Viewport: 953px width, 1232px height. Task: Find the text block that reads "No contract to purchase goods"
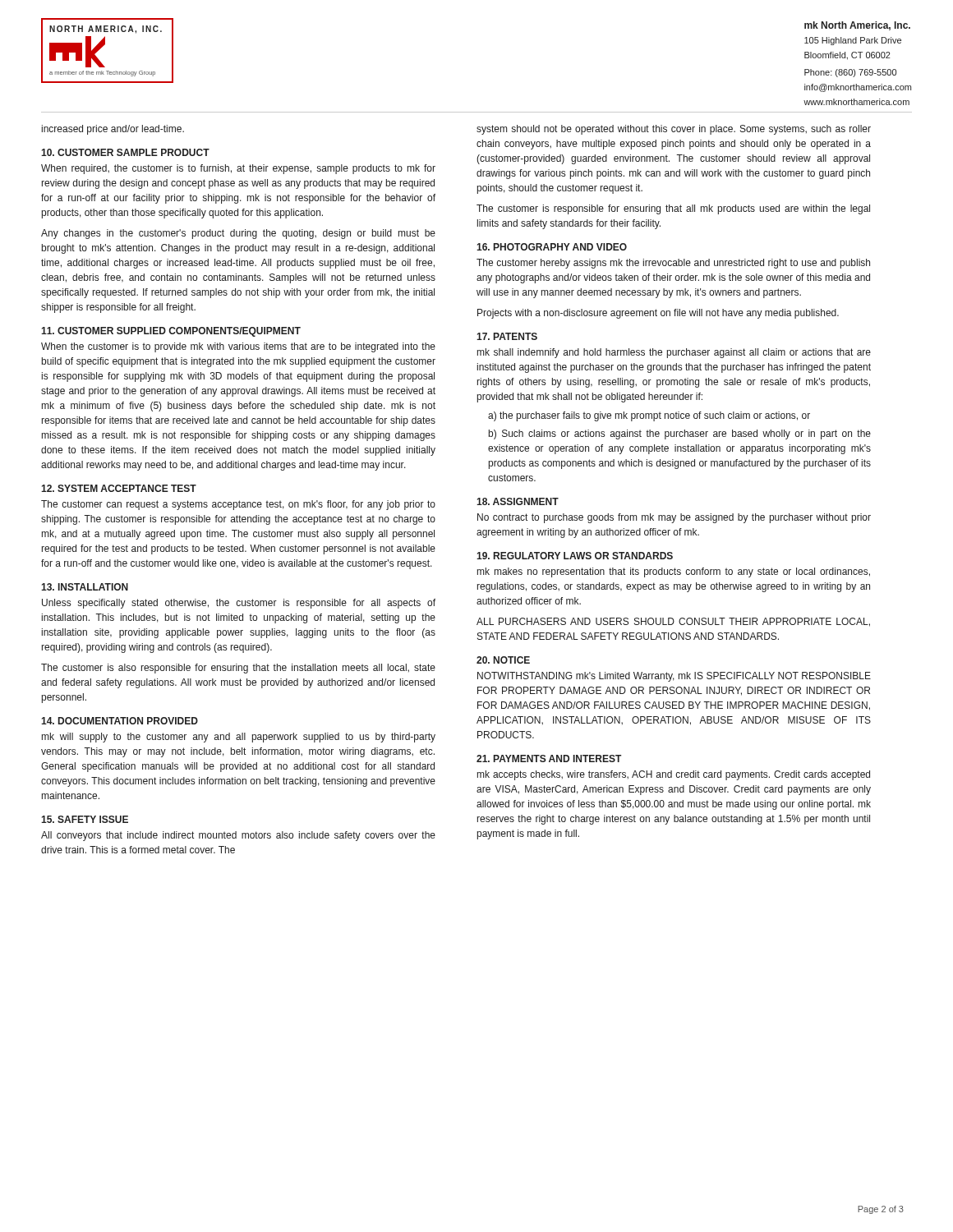674,525
